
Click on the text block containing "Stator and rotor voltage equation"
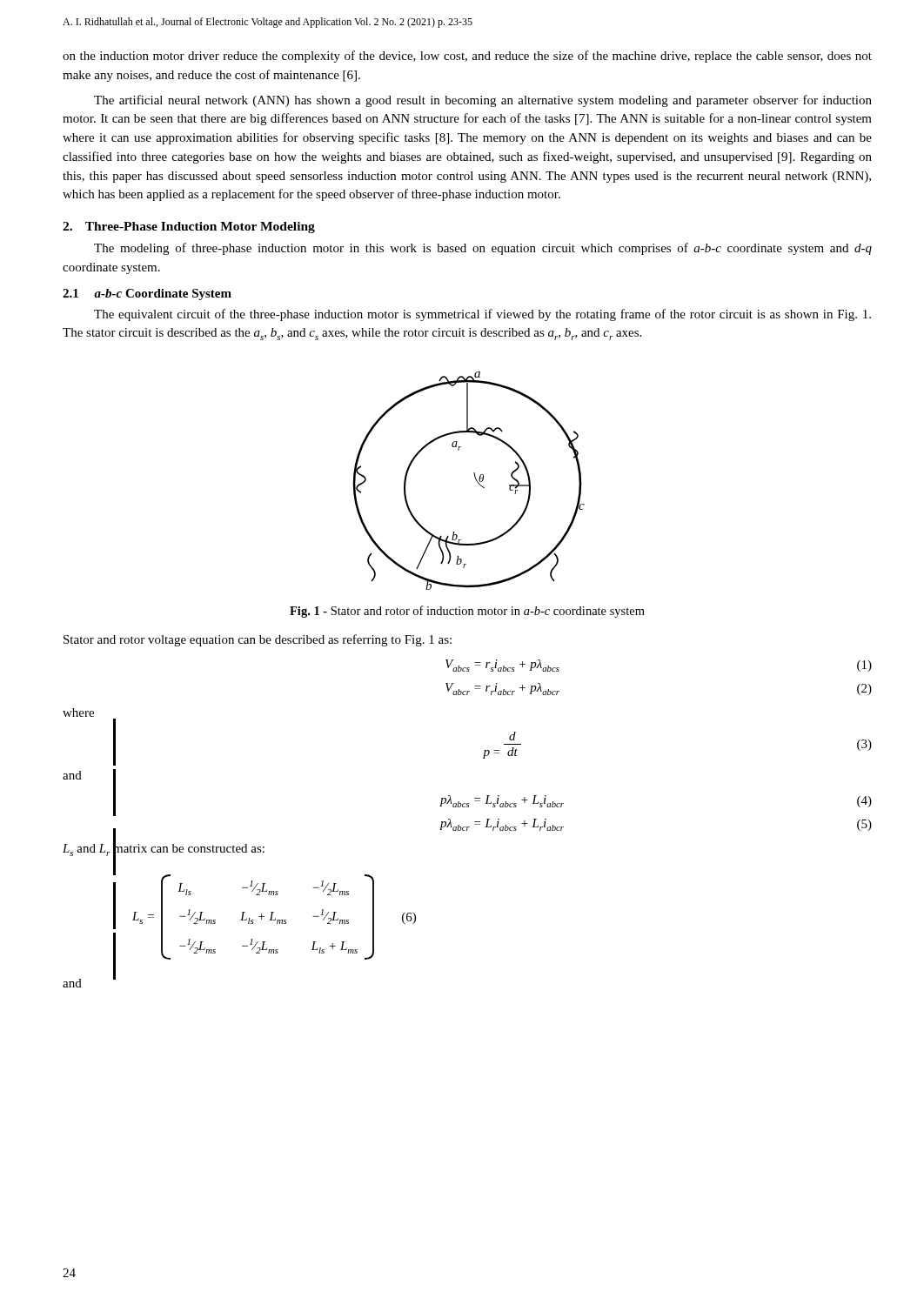click(258, 640)
